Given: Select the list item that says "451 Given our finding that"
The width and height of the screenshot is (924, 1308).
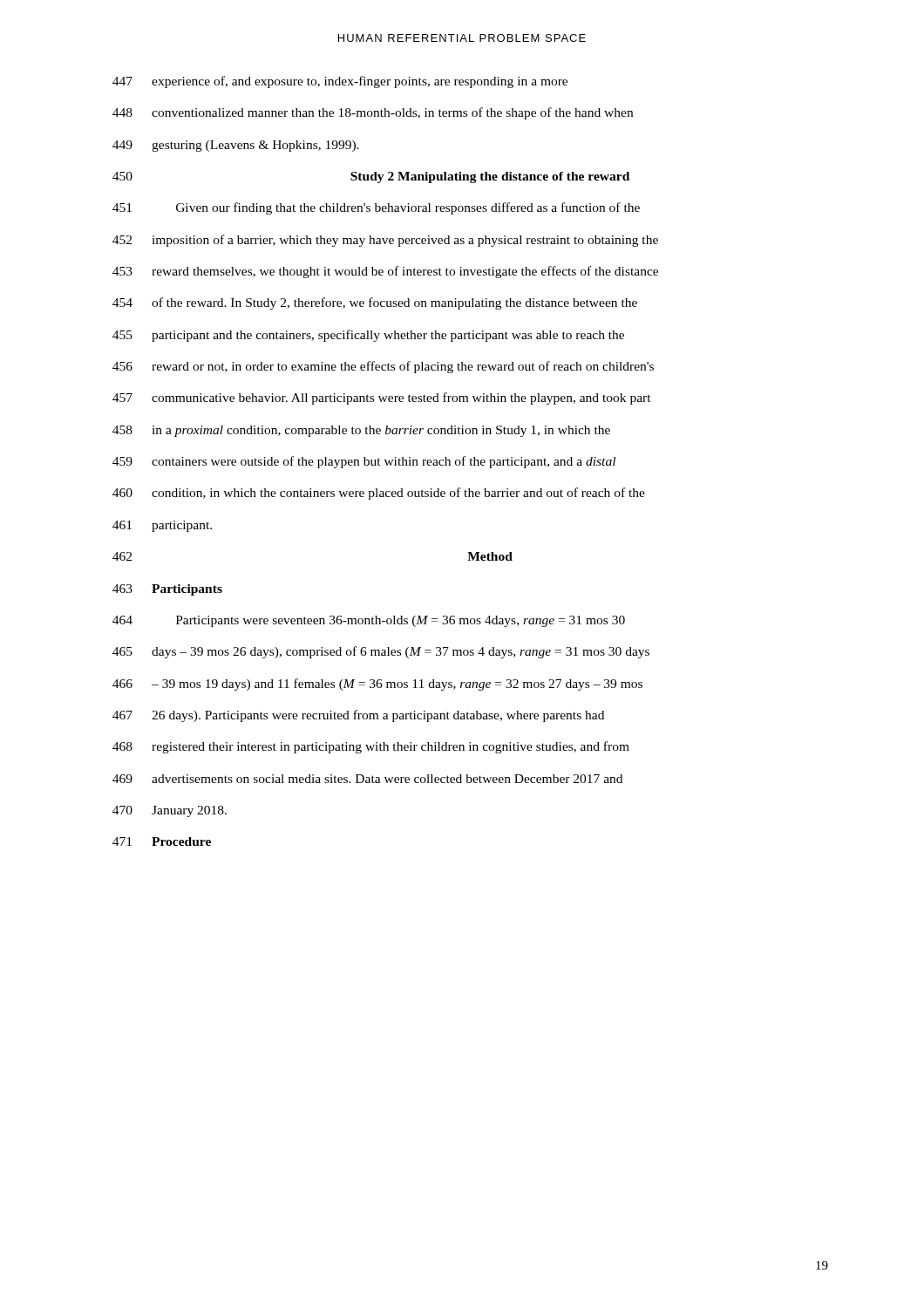Looking at the screenshot, I should pos(462,208).
